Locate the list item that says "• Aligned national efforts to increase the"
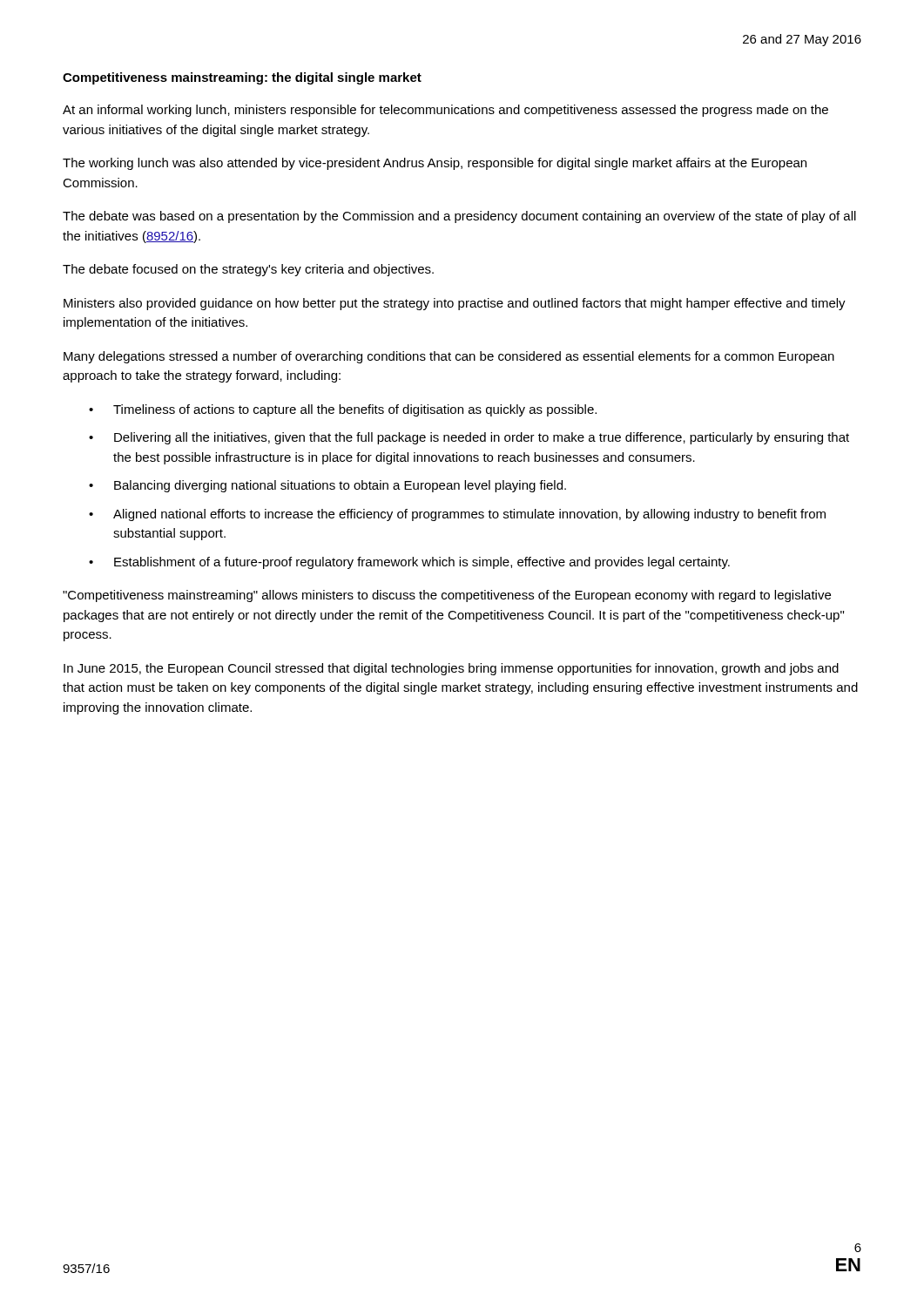Screen dimensions: 1307x924 click(x=475, y=524)
